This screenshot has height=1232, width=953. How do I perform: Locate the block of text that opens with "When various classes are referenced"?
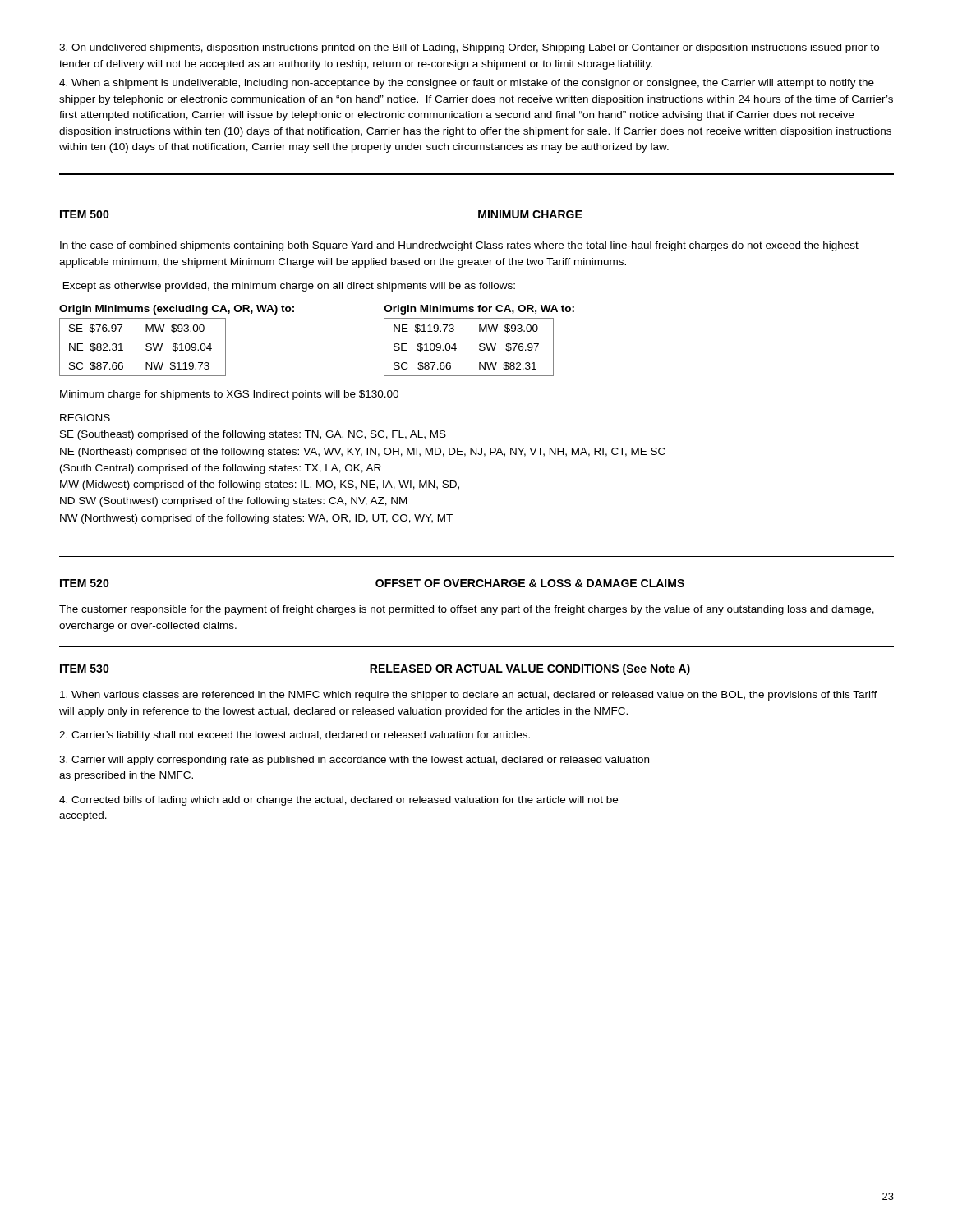(x=468, y=703)
